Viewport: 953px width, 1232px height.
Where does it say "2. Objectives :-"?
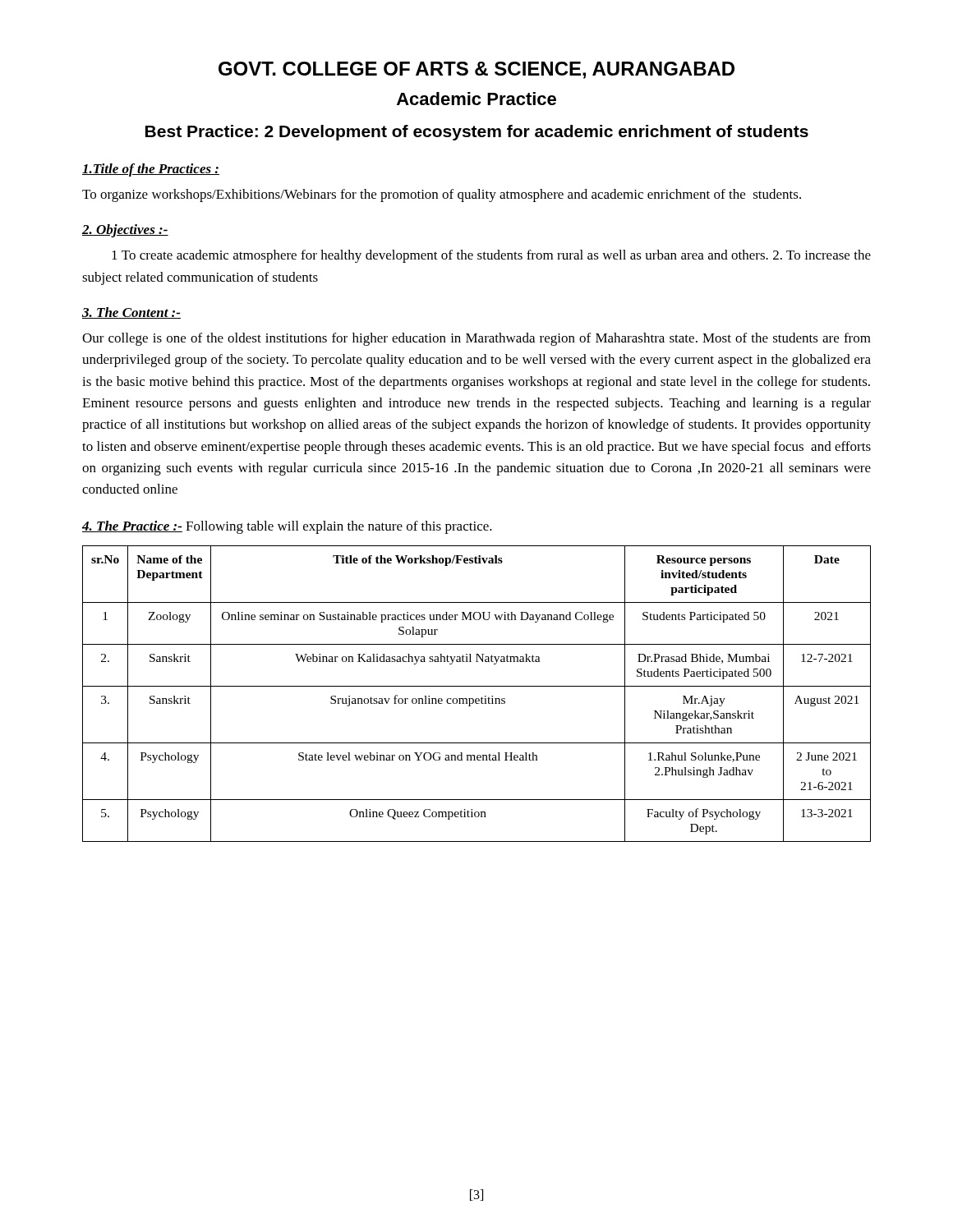(x=125, y=230)
